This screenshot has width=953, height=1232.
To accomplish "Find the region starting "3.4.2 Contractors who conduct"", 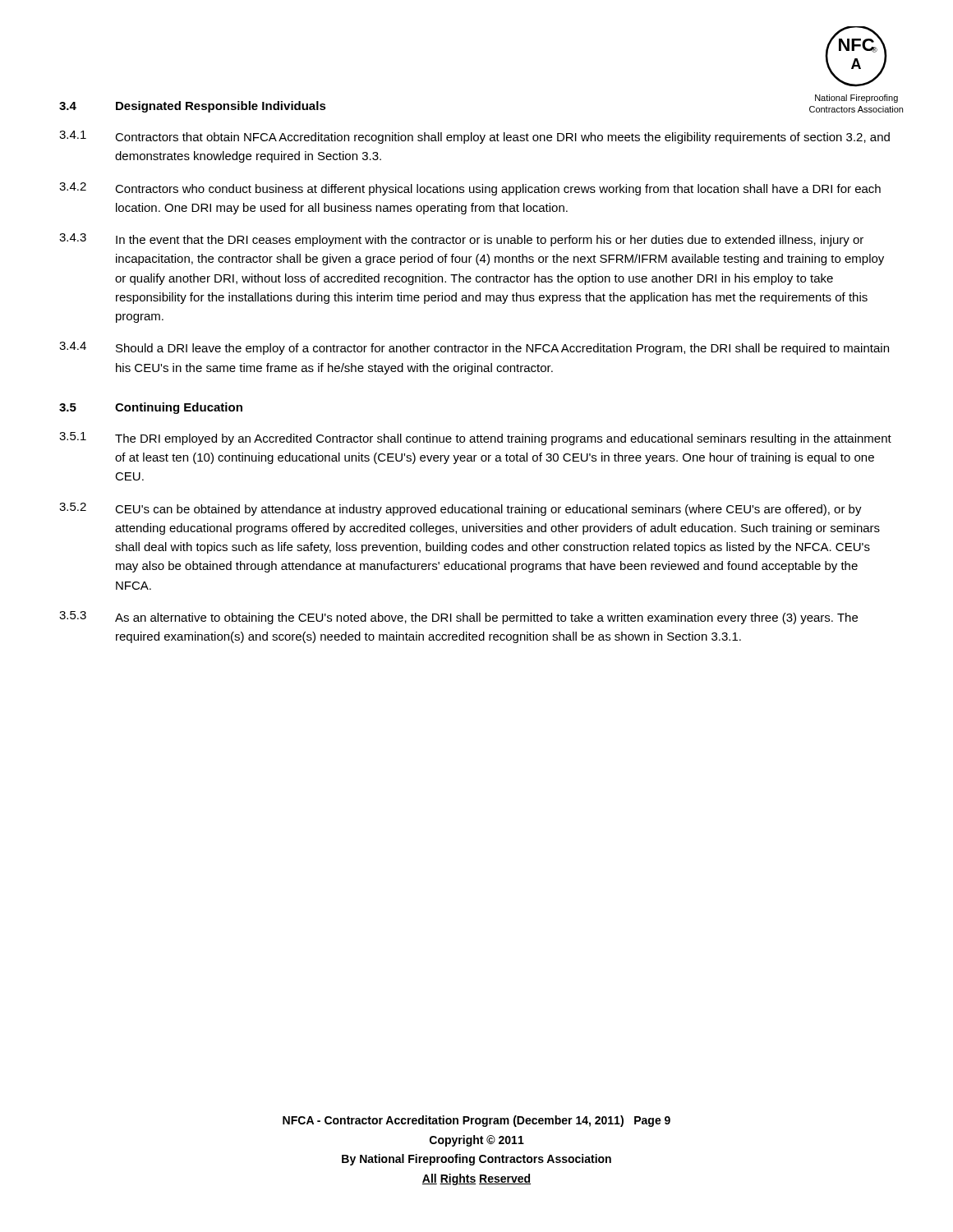I will 476,198.
